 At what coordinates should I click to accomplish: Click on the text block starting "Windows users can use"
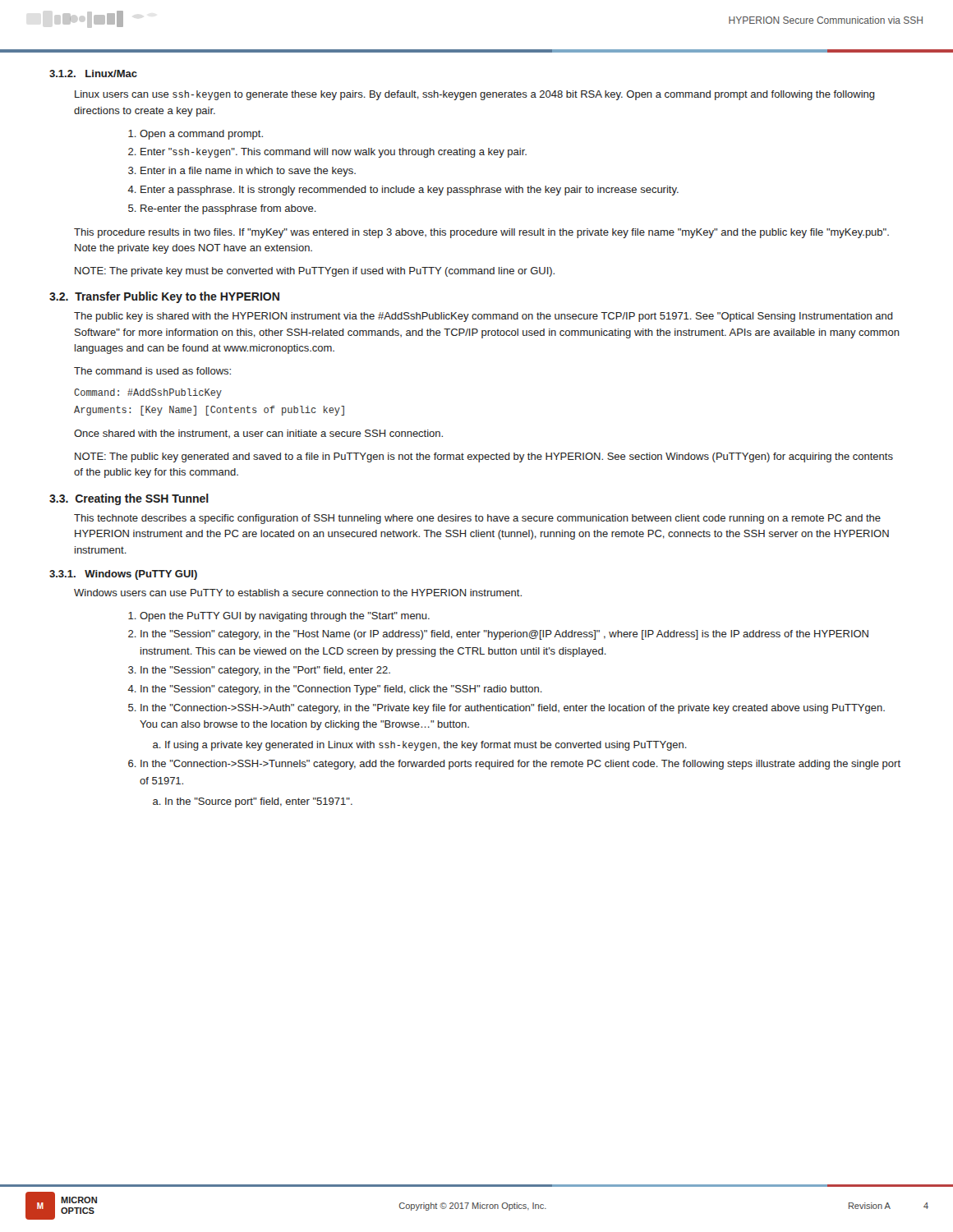coord(489,593)
